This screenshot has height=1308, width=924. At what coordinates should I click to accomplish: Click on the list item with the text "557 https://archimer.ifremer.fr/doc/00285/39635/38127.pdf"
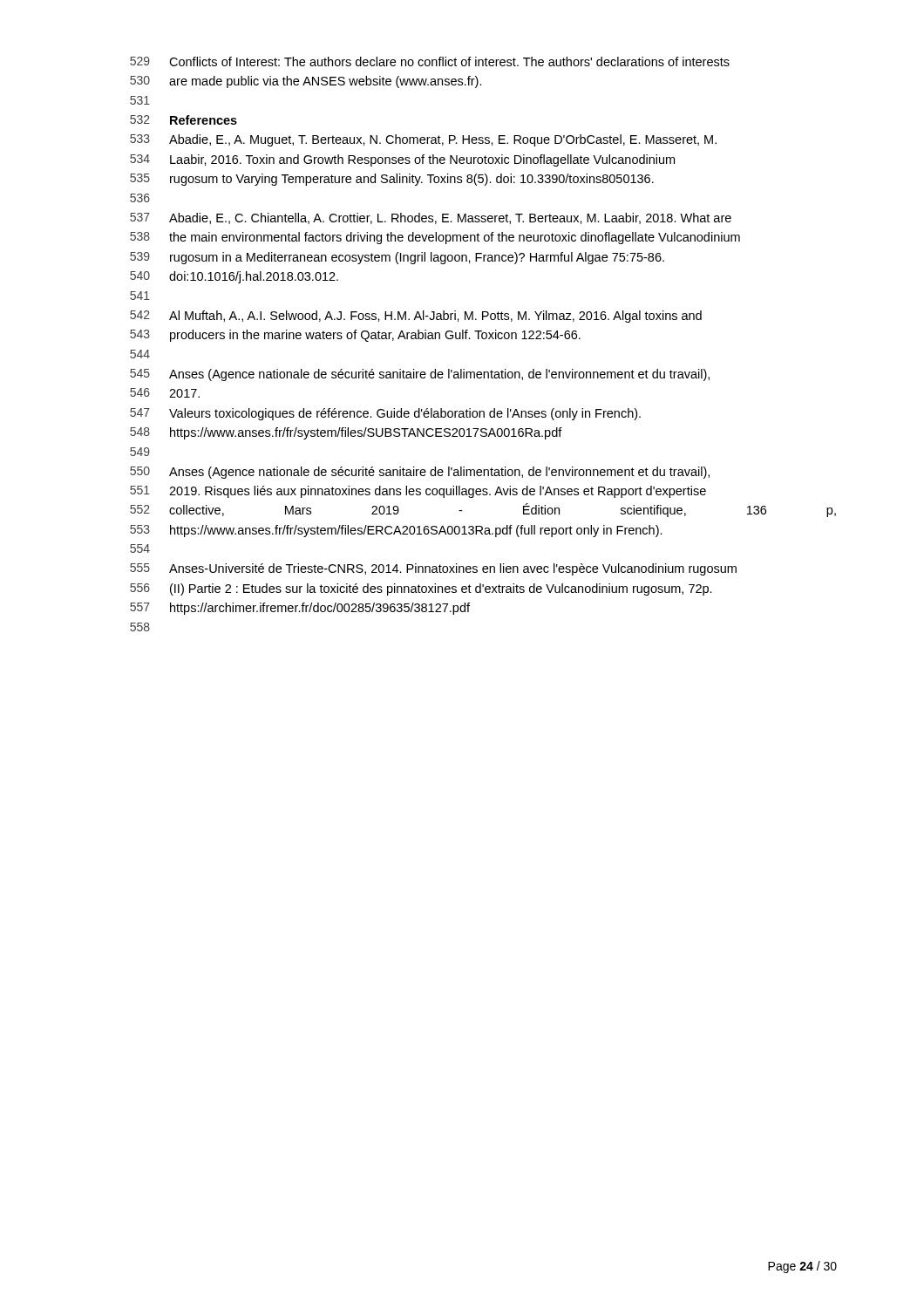475,608
